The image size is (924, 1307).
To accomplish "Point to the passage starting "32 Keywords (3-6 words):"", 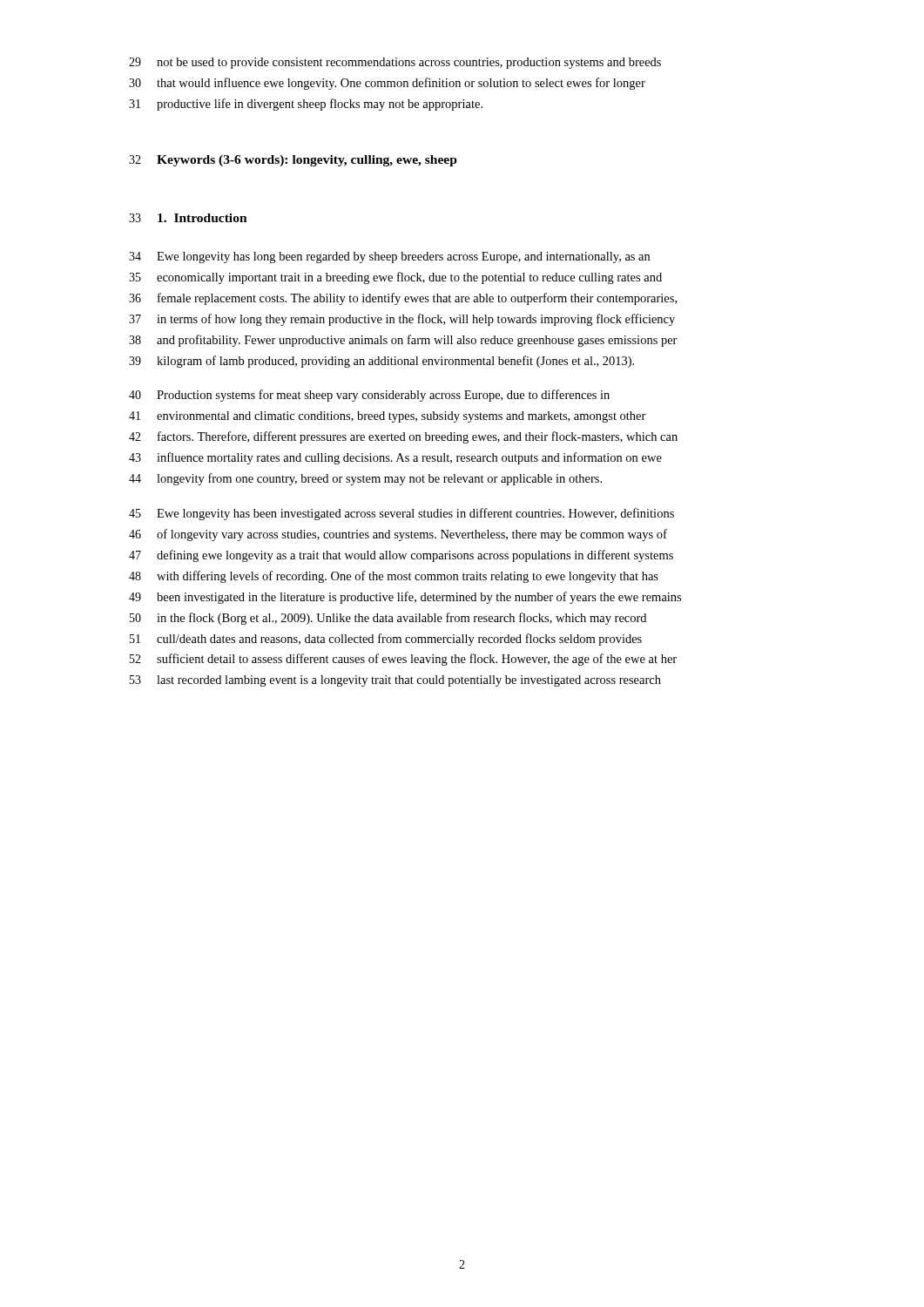I will point(285,159).
